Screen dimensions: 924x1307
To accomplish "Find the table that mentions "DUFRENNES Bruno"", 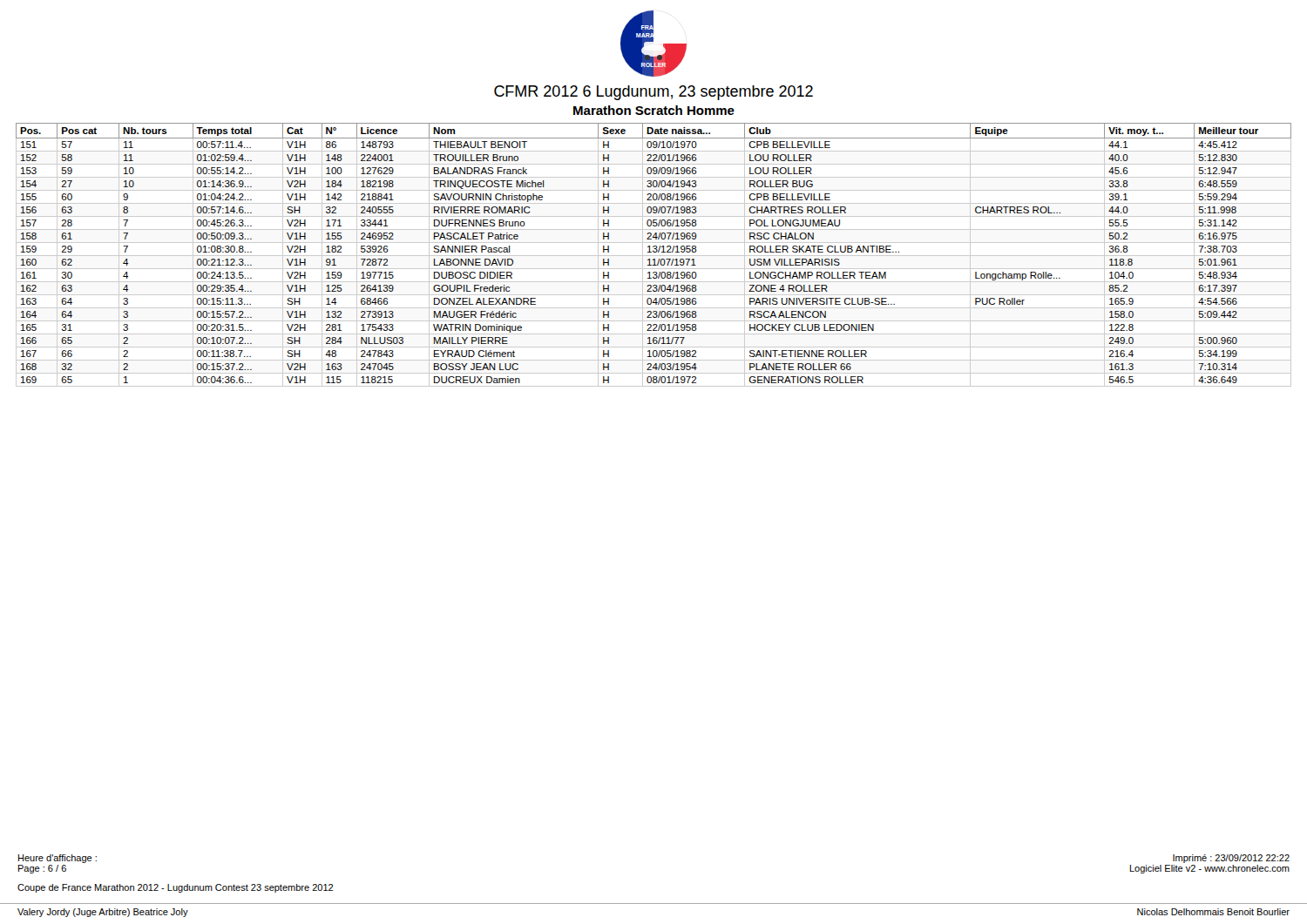I will 654,255.
